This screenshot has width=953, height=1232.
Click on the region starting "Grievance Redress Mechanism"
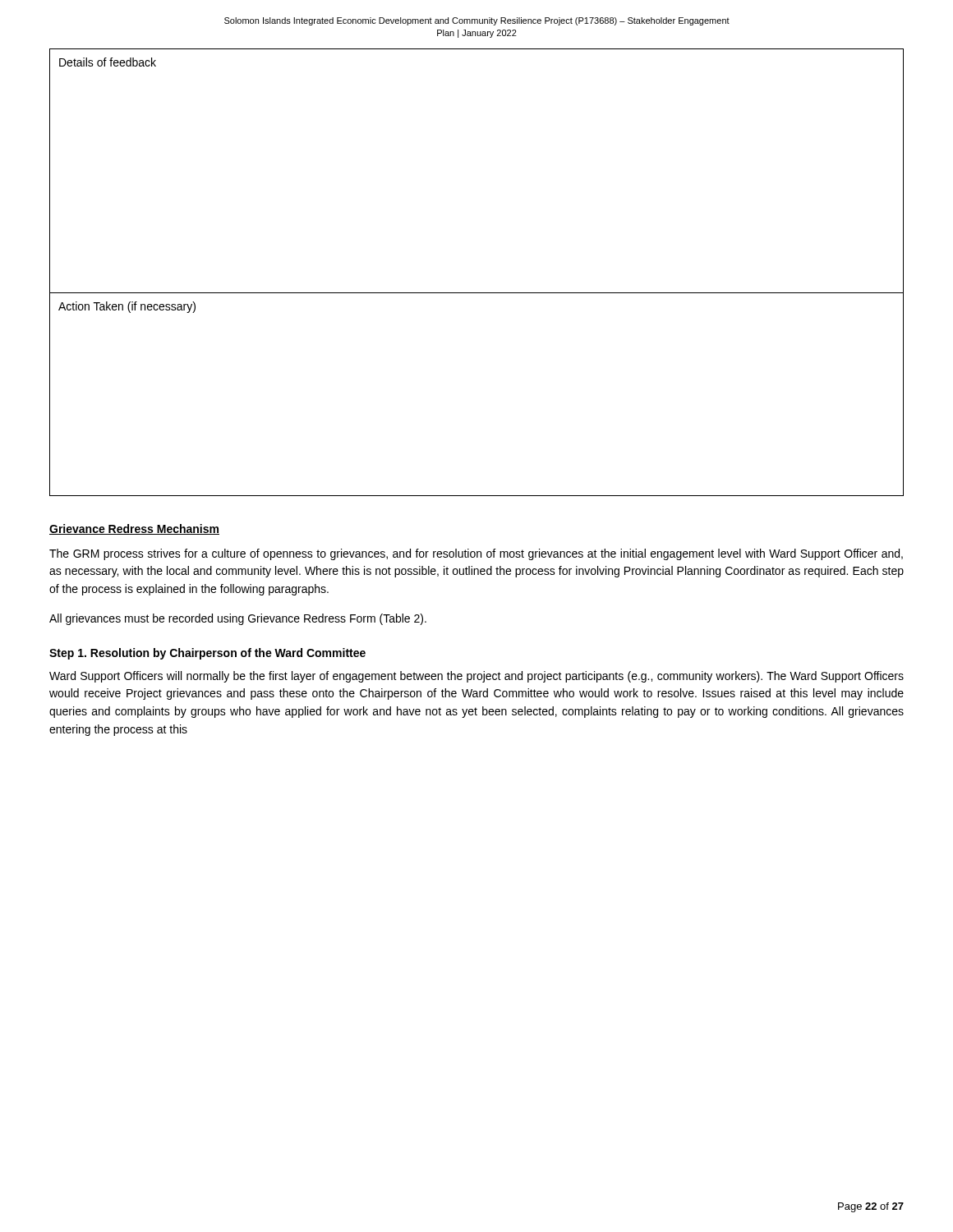click(134, 529)
